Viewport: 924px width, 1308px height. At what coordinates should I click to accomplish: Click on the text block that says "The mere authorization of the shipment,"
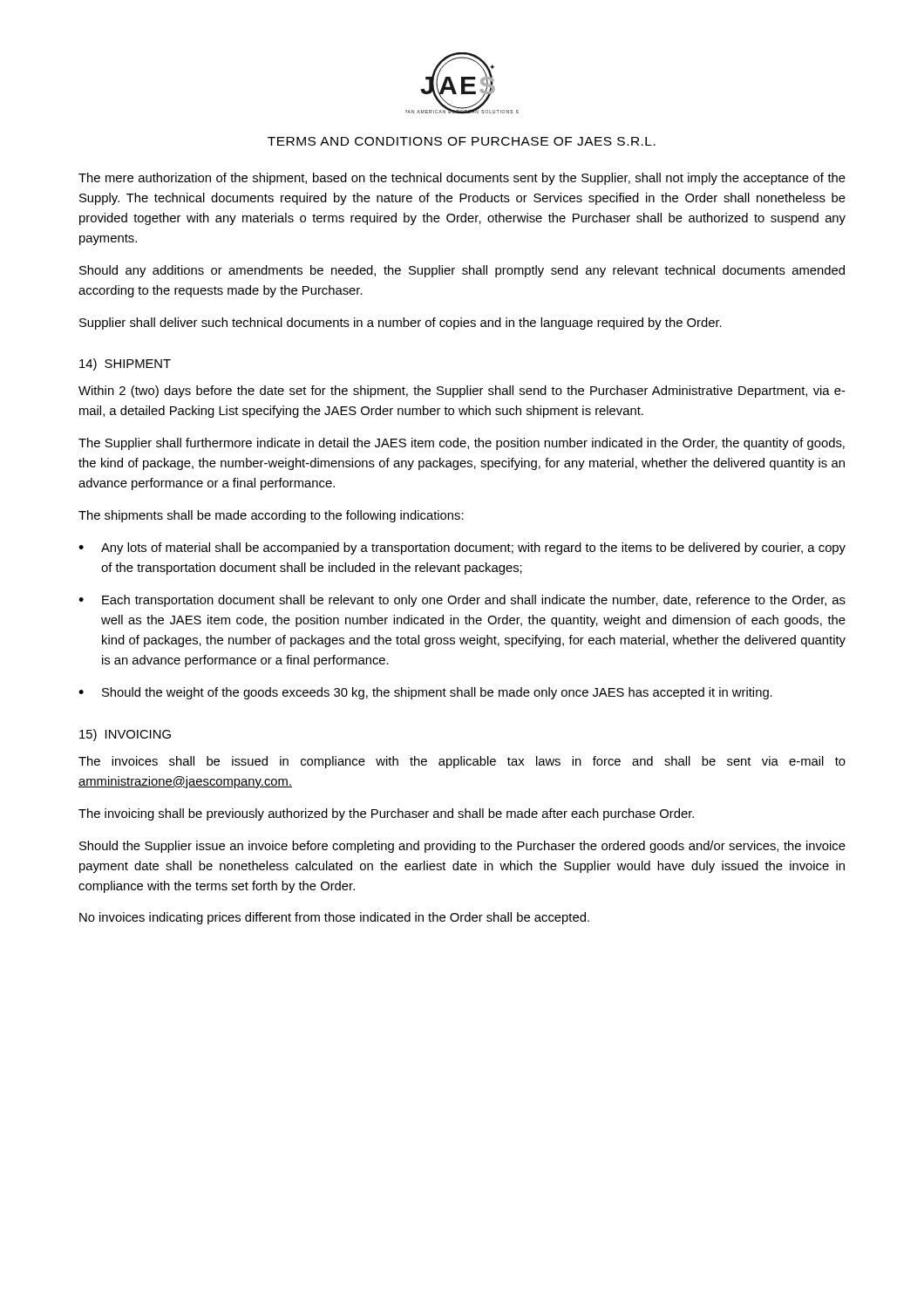click(x=462, y=208)
